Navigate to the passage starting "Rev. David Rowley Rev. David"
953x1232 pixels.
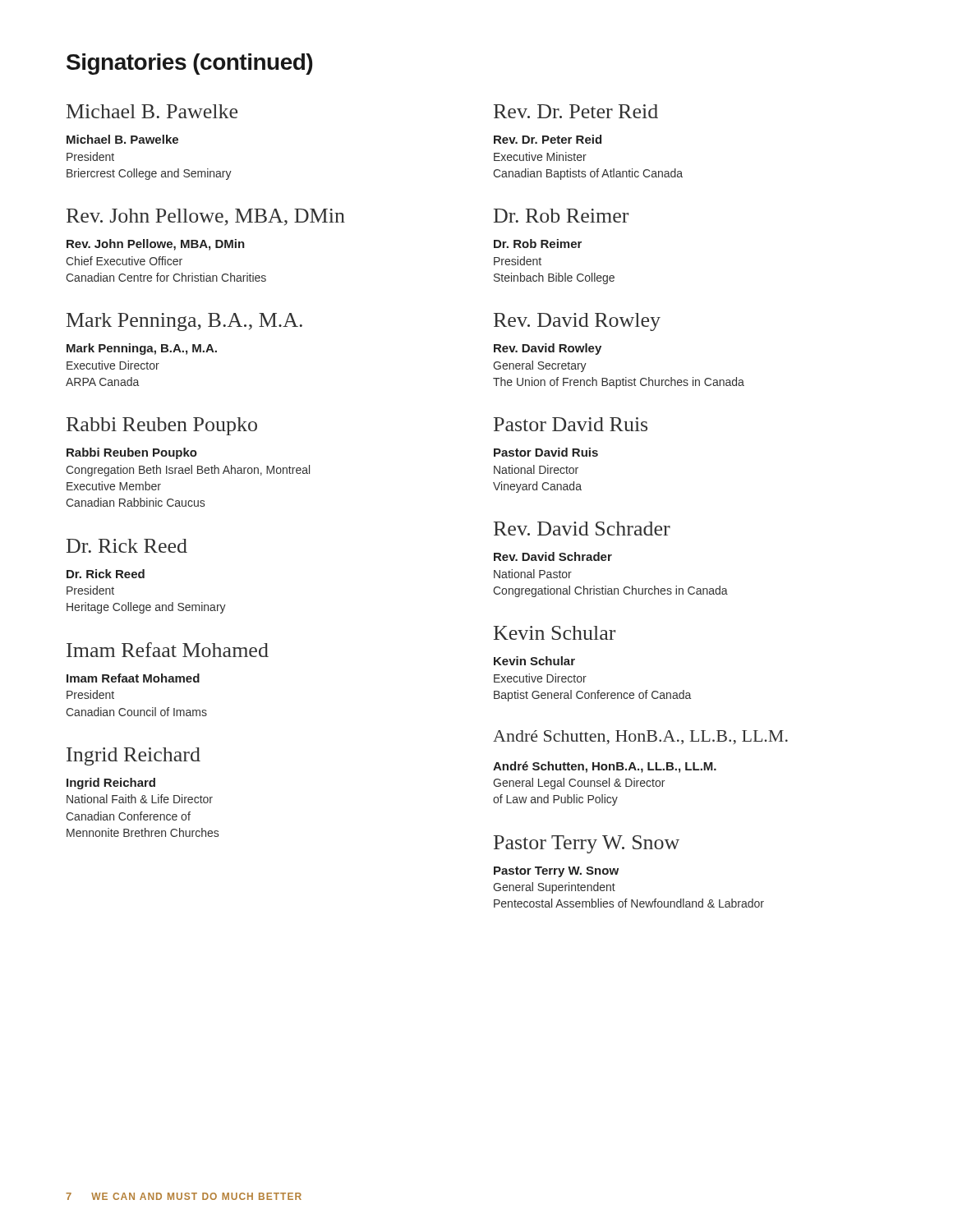[x=577, y=322]
